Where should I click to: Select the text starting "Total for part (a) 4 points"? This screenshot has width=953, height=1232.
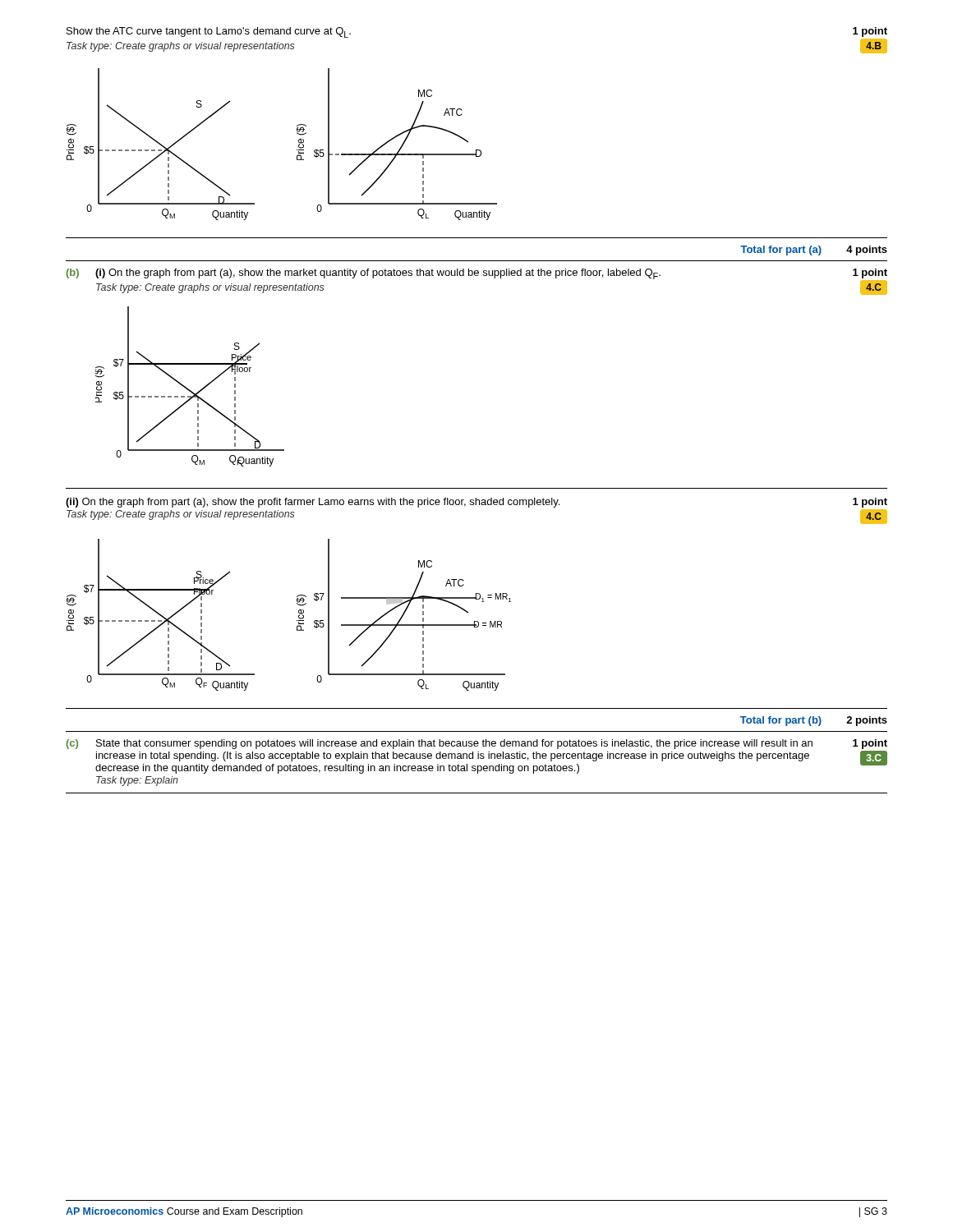click(814, 249)
